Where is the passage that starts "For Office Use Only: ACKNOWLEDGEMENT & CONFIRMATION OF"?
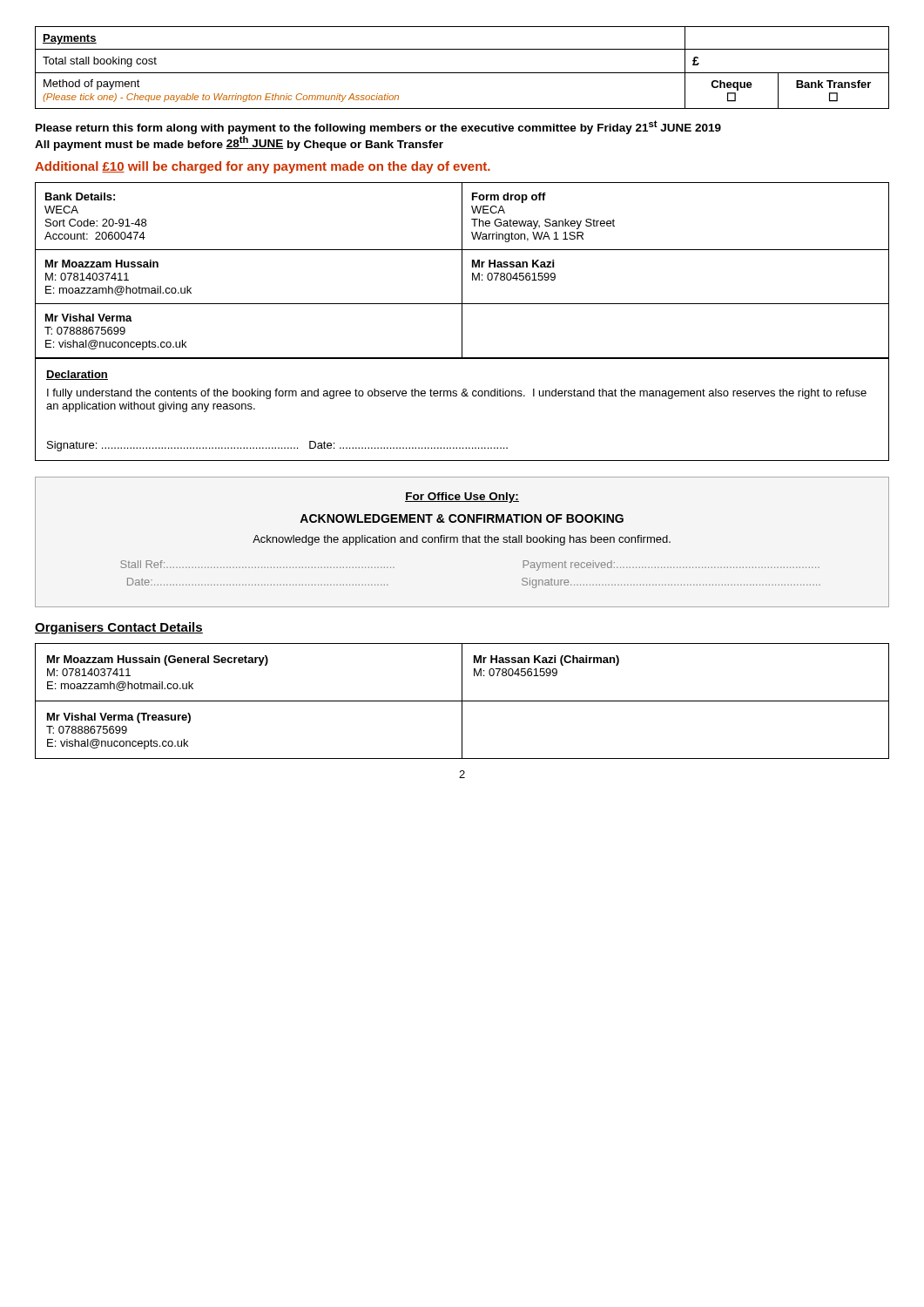The image size is (924, 1307). click(x=462, y=539)
